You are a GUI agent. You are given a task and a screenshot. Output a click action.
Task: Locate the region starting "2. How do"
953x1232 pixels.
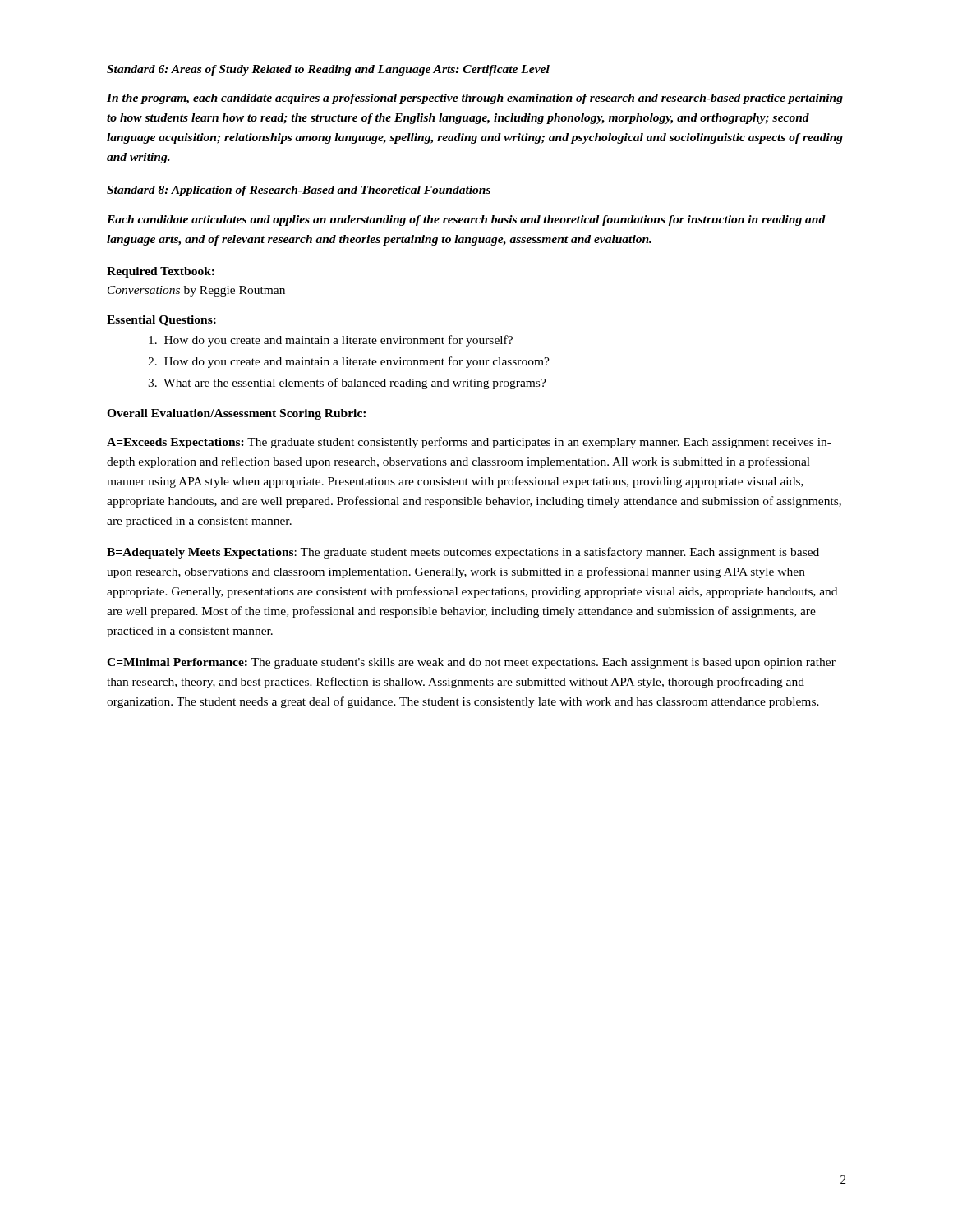[349, 361]
